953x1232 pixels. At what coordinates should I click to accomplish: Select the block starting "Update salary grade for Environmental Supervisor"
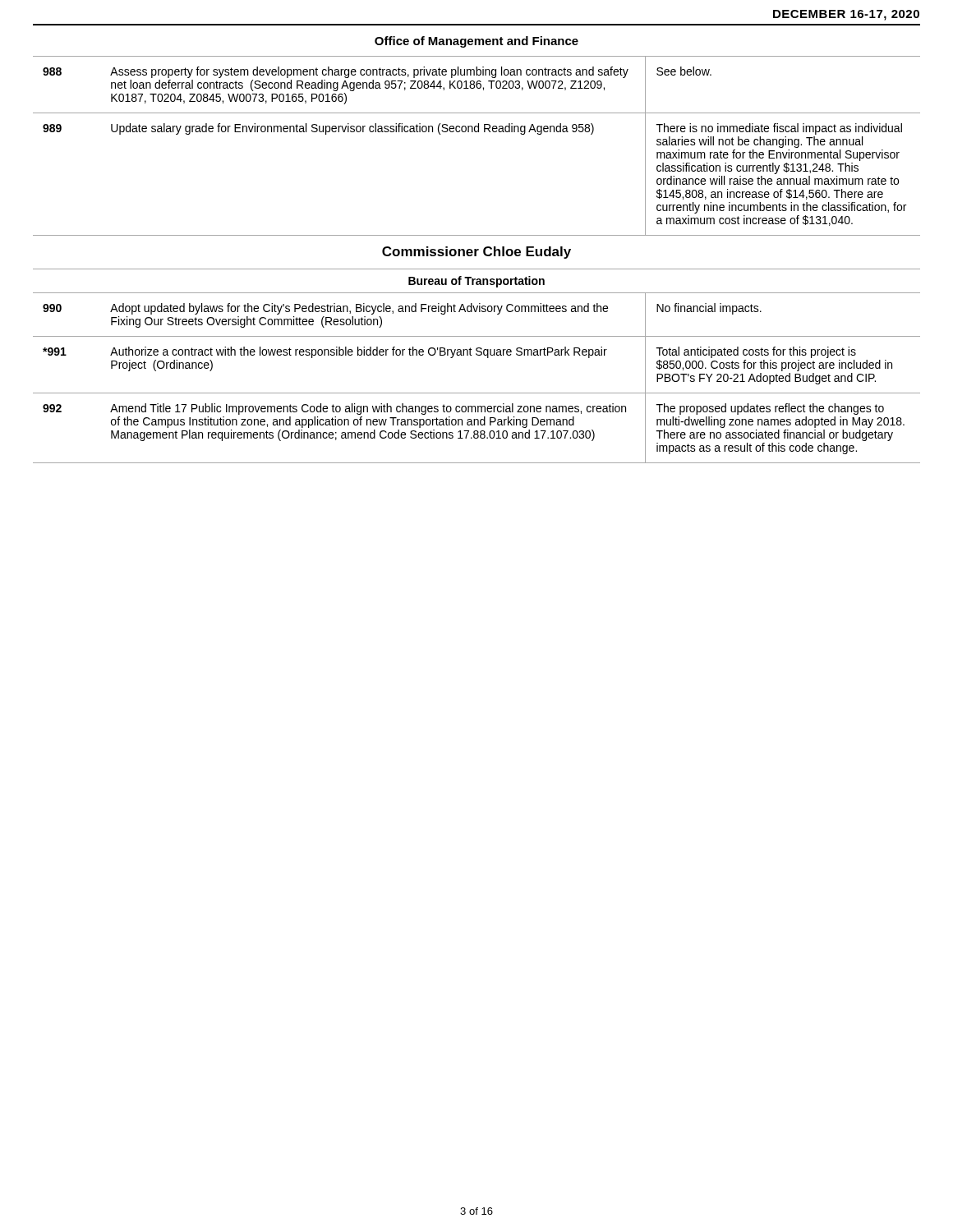pyautogui.click(x=352, y=128)
